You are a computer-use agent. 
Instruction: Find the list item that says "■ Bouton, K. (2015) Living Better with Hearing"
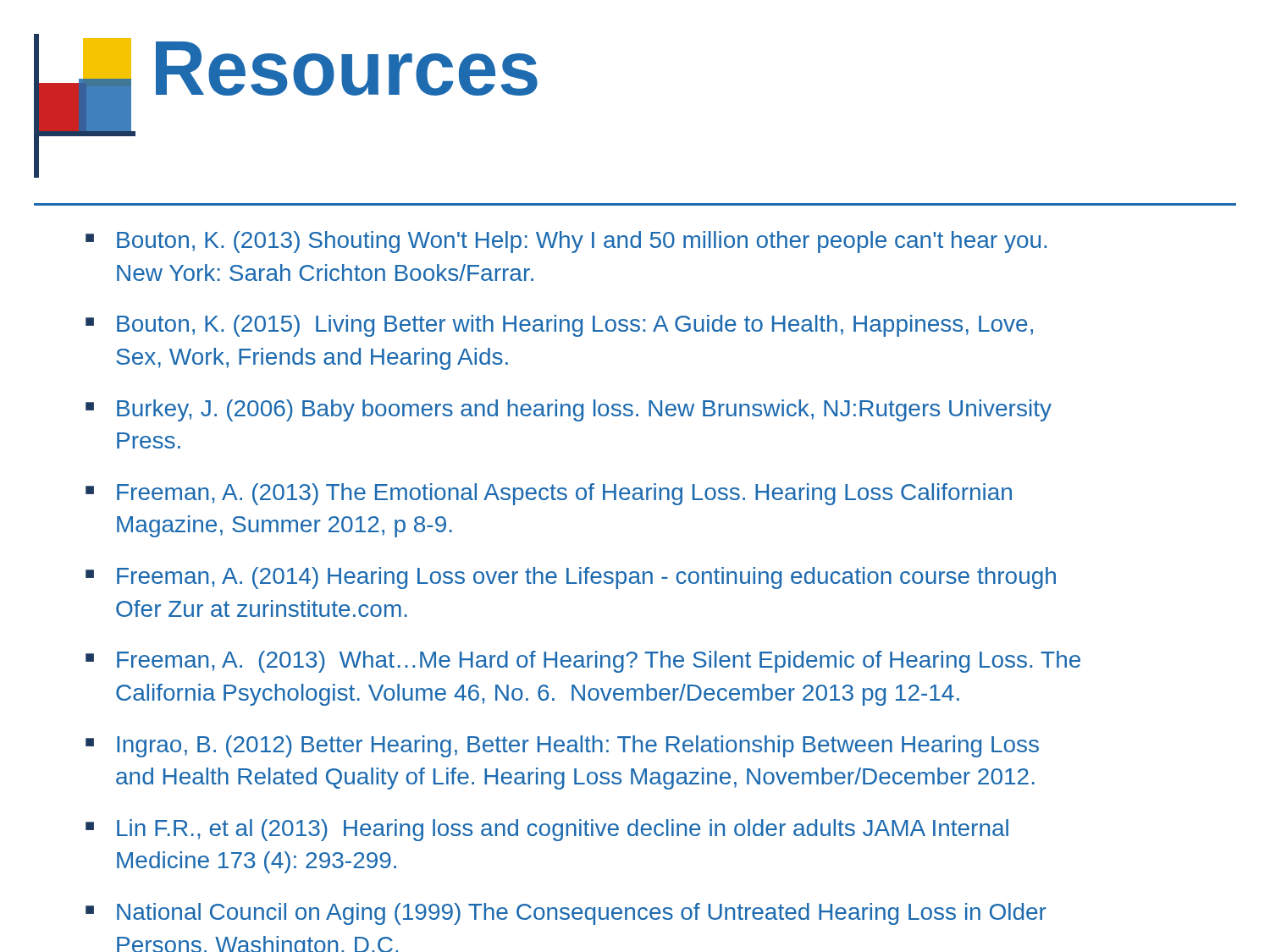560,341
